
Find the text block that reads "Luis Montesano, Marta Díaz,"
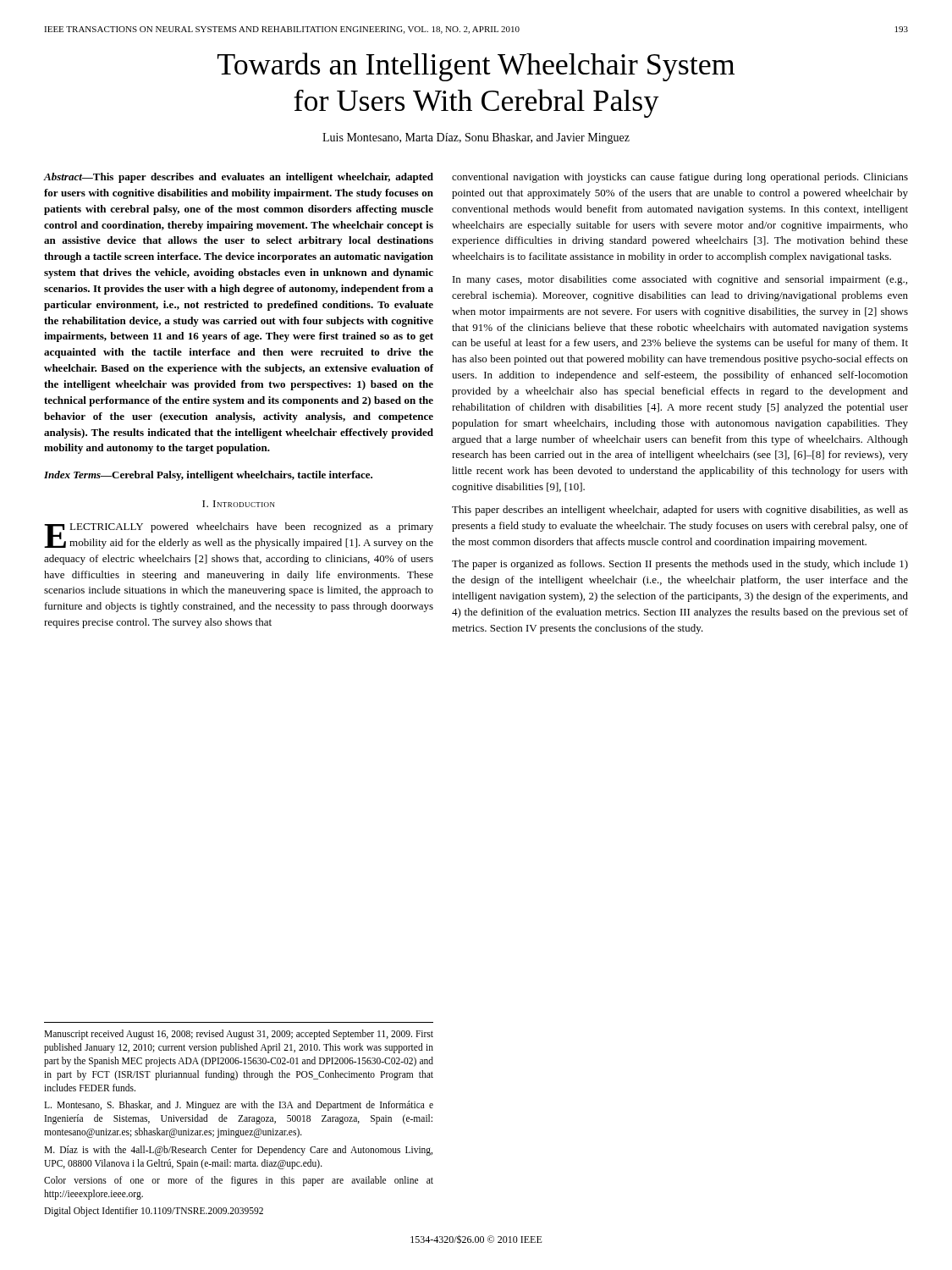tap(476, 138)
